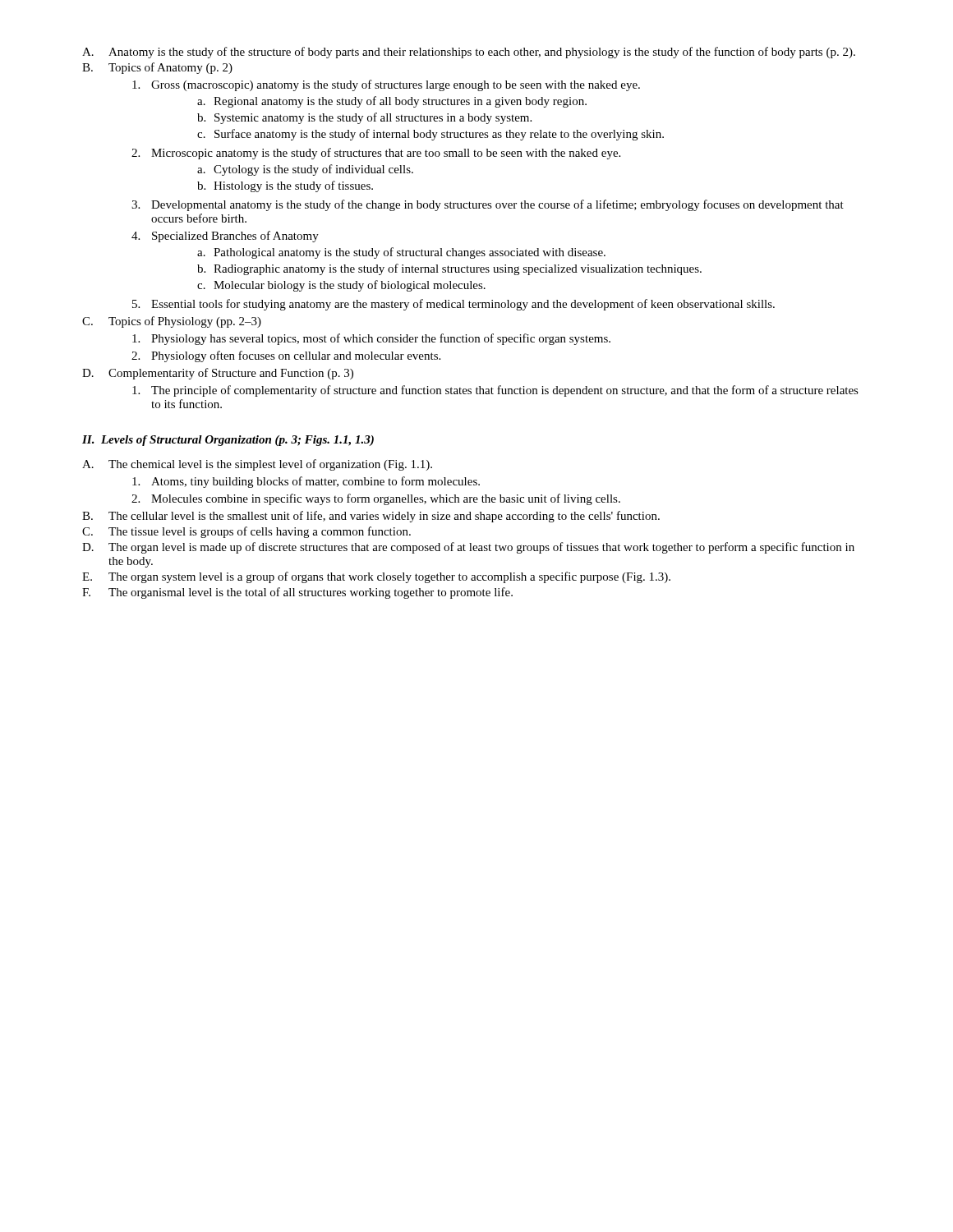This screenshot has width=953, height=1232.
Task: Click on the list item that reads "C. Topics of"
Action: click(x=476, y=340)
